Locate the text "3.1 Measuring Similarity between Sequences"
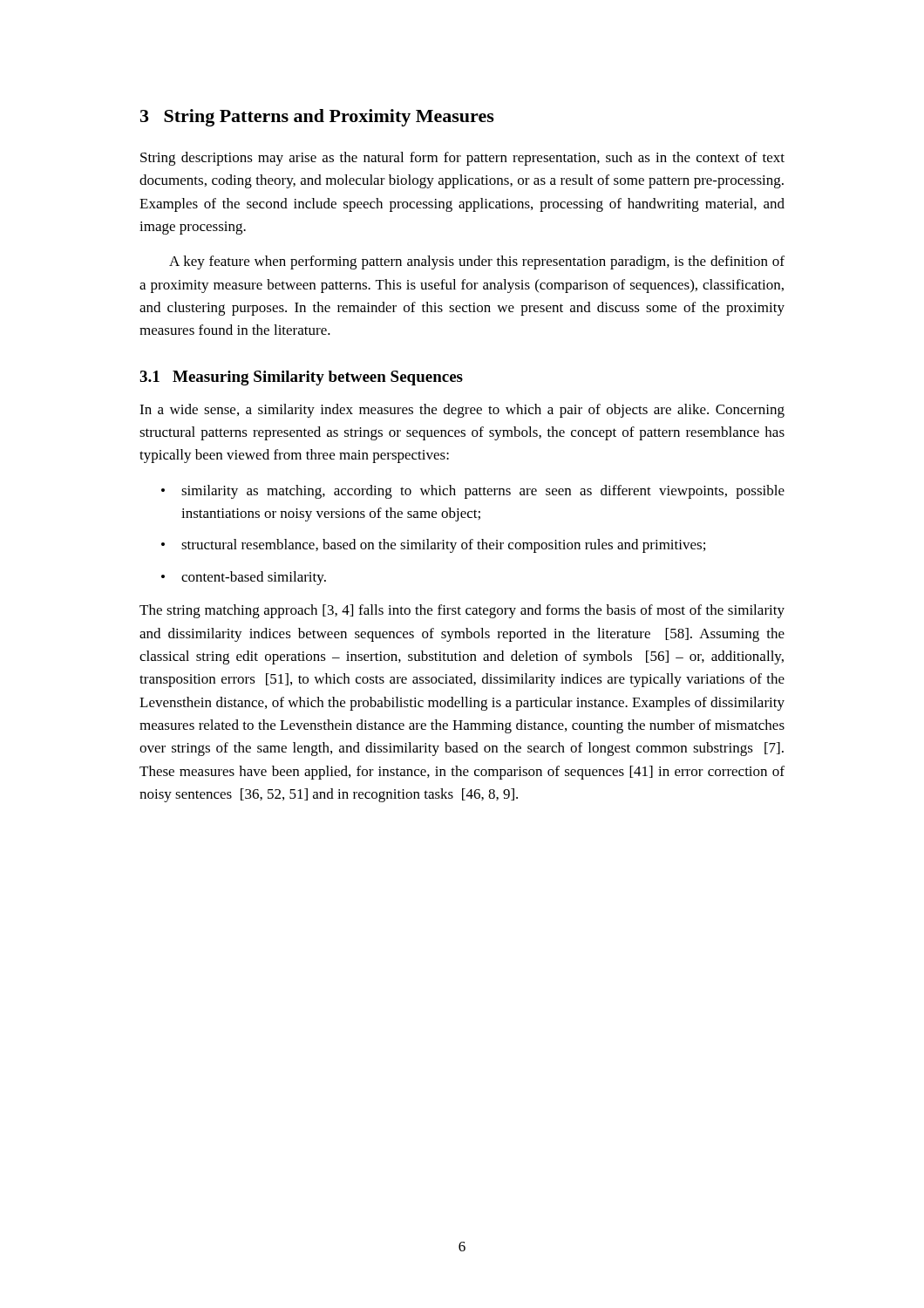924x1308 pixels. pyautogui.click(x=462, y=377)
